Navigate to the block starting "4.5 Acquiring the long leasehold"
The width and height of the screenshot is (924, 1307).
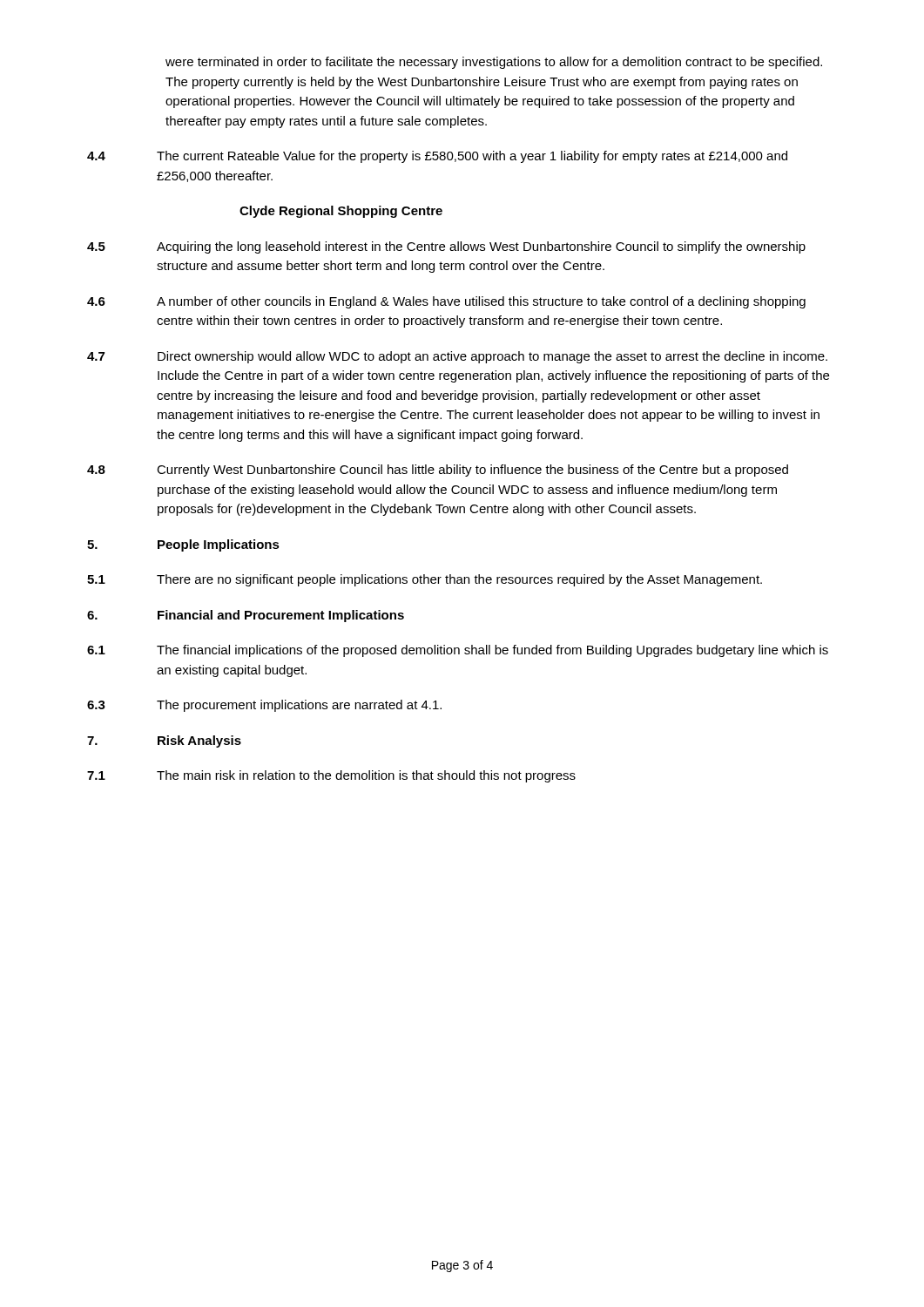[462, 256]
